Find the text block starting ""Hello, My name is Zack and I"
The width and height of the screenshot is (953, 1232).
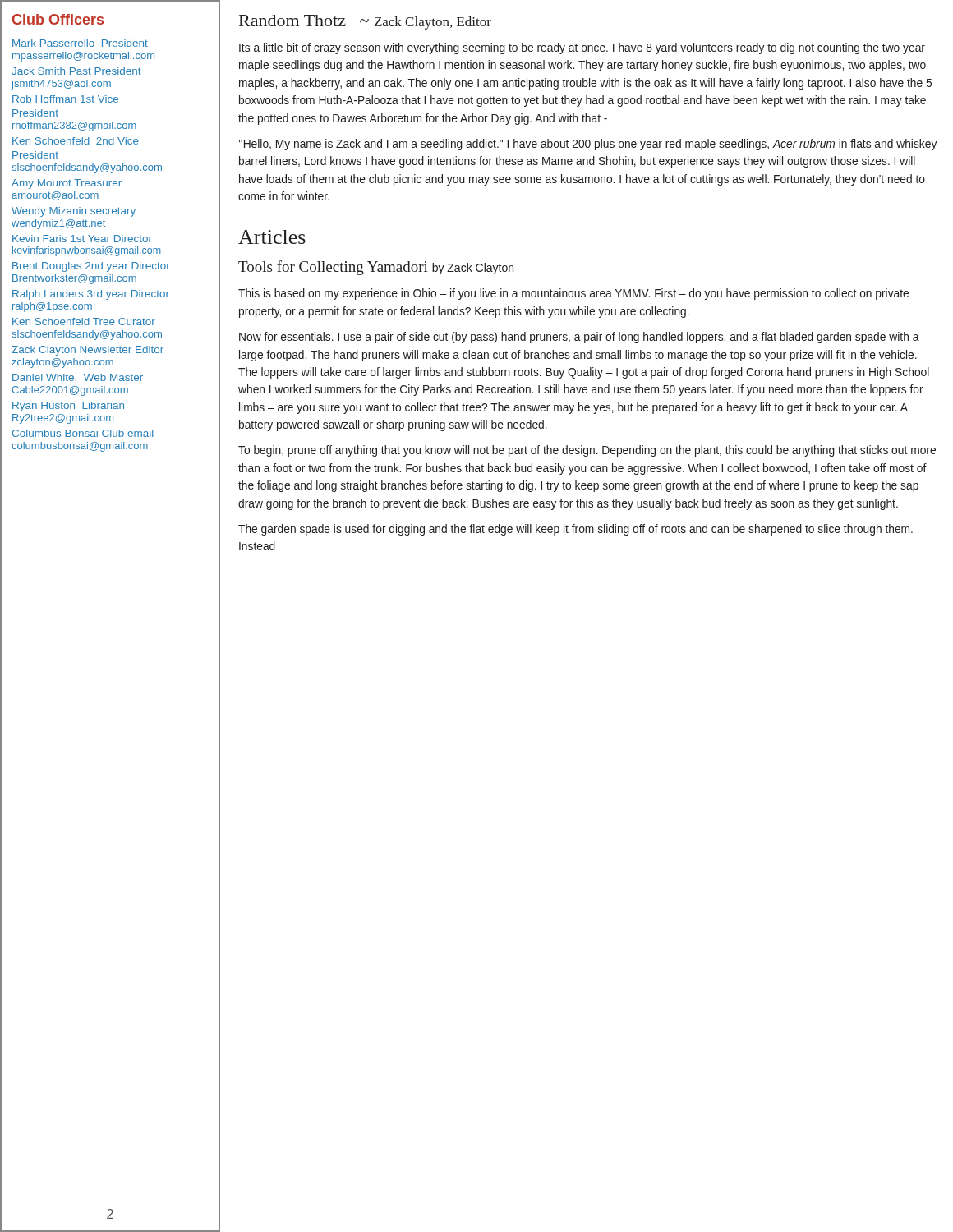[x=588, y=170]
